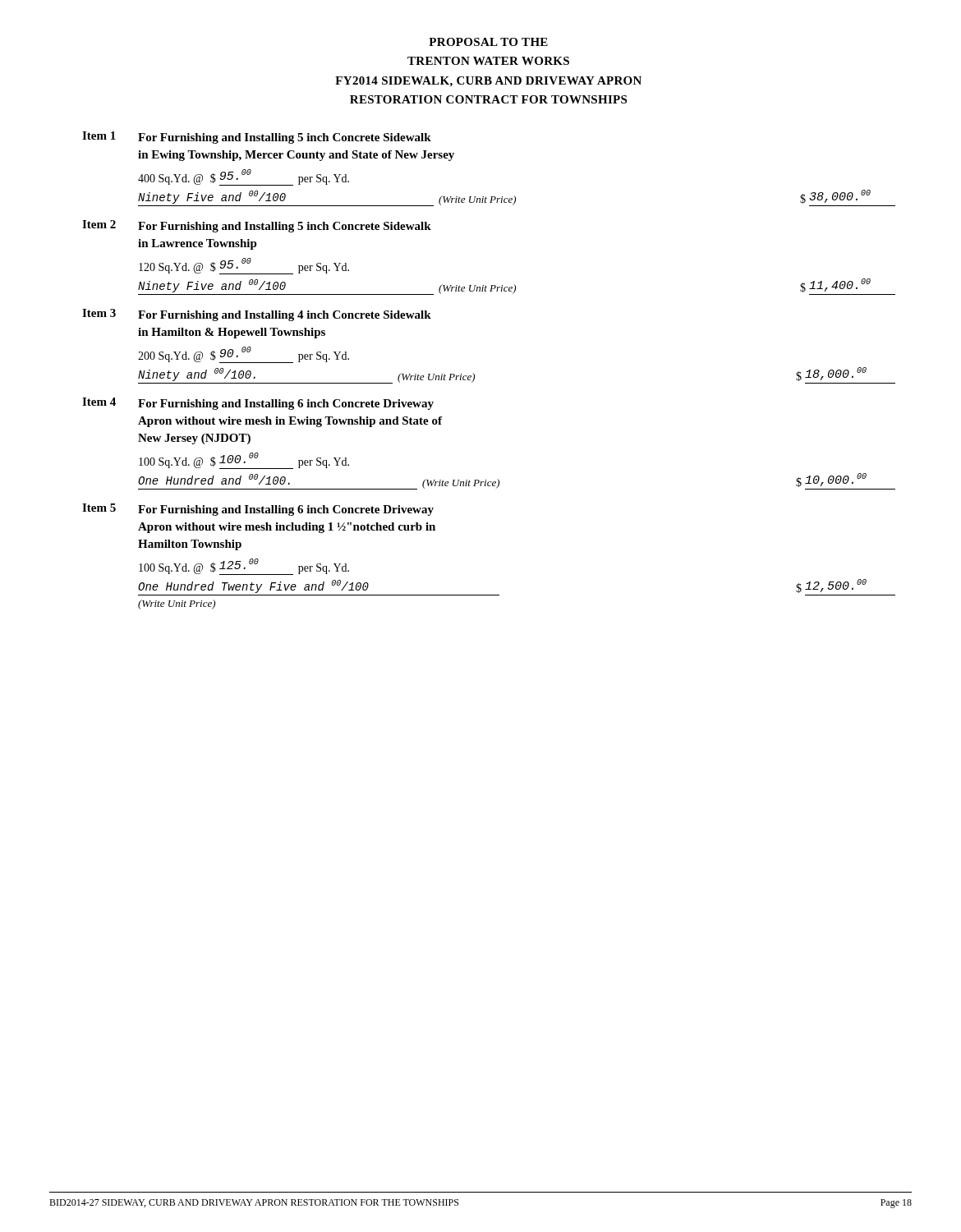Locate the section header that opens with "Item 3 For"
The image size is (961, 1232).
tap(257, 324)
